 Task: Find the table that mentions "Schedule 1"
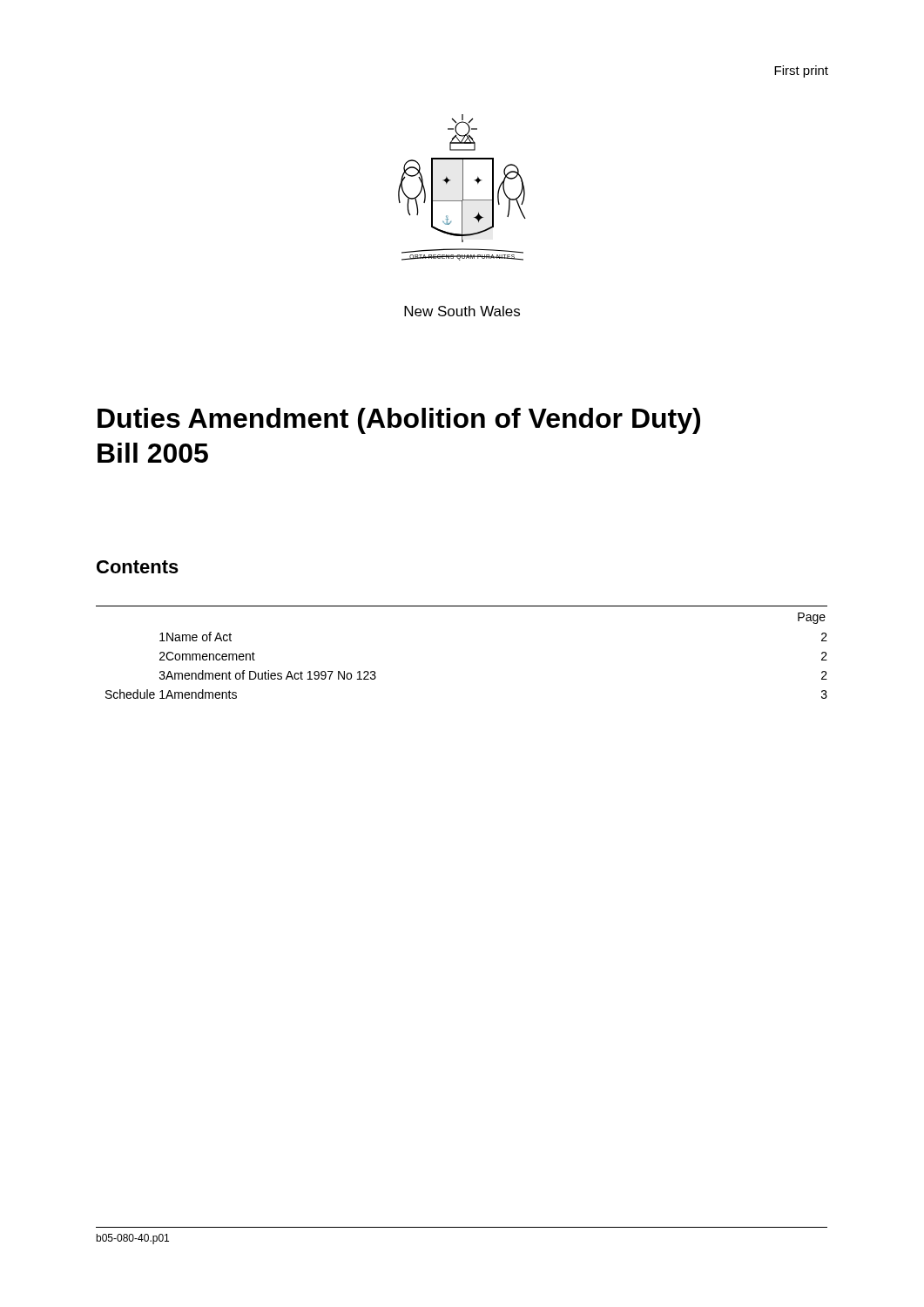click(462, 655)
